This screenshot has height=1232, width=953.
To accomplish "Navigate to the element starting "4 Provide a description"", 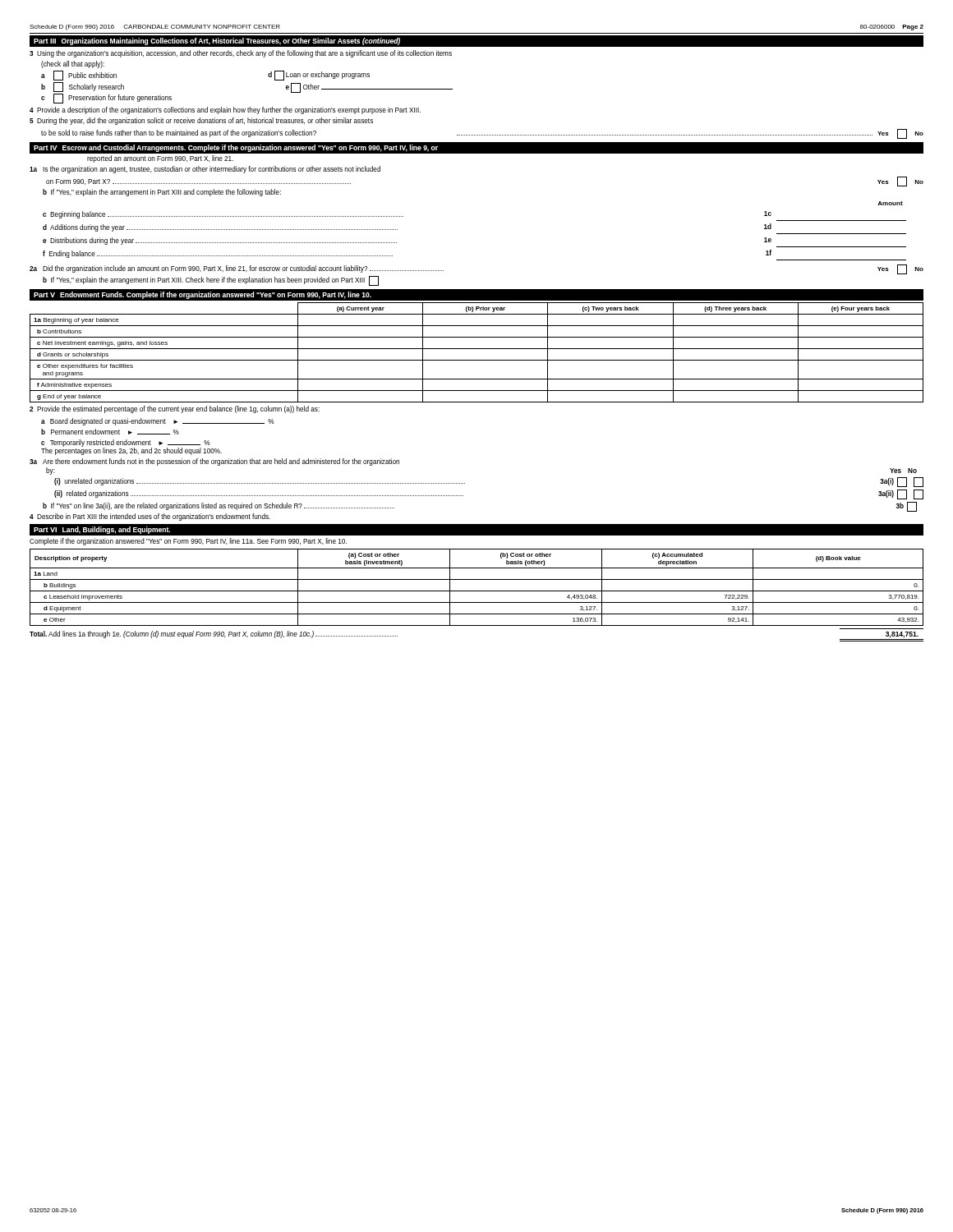I will tap(225, 110).
